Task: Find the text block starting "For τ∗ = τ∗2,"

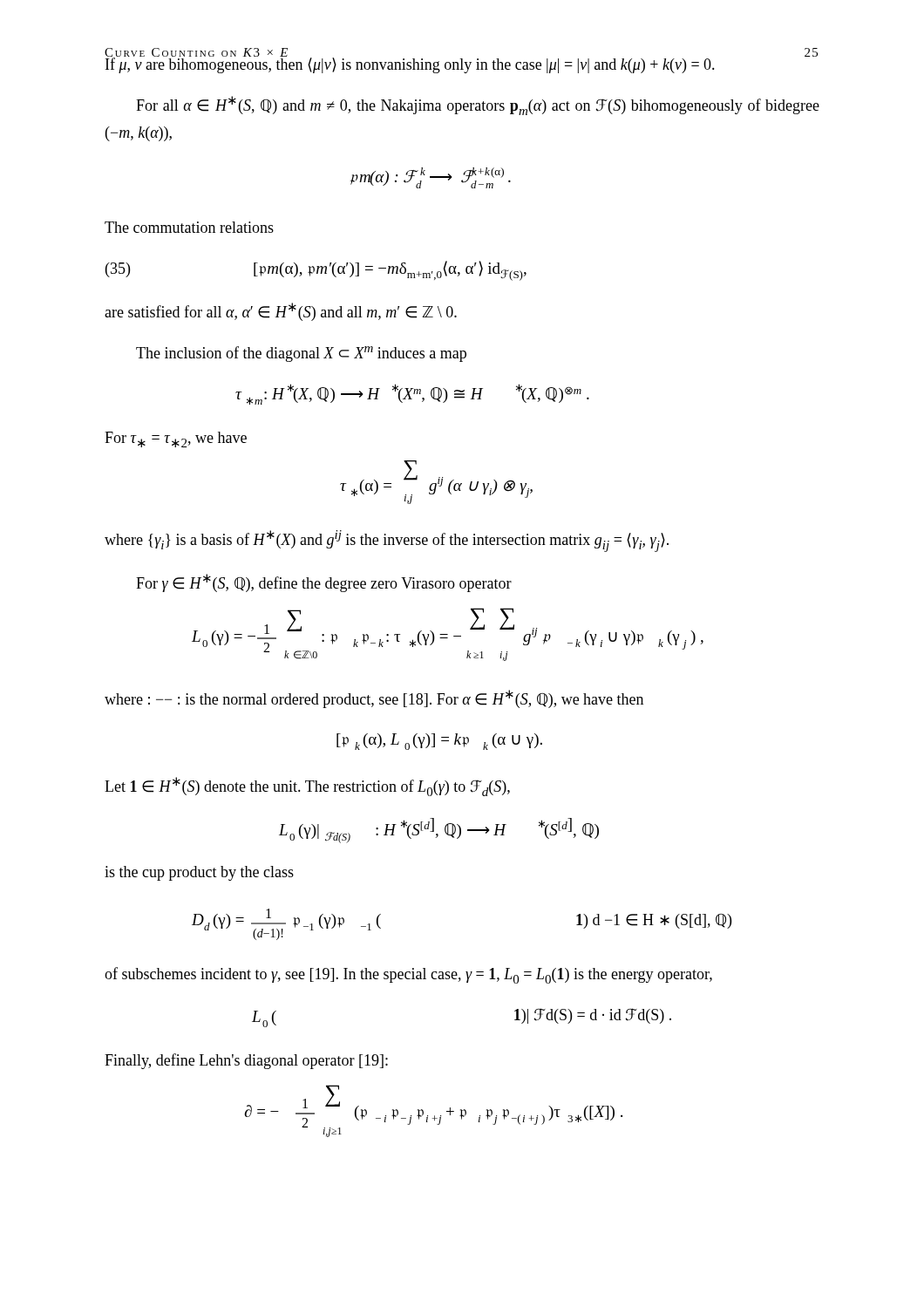Action: 176,439
